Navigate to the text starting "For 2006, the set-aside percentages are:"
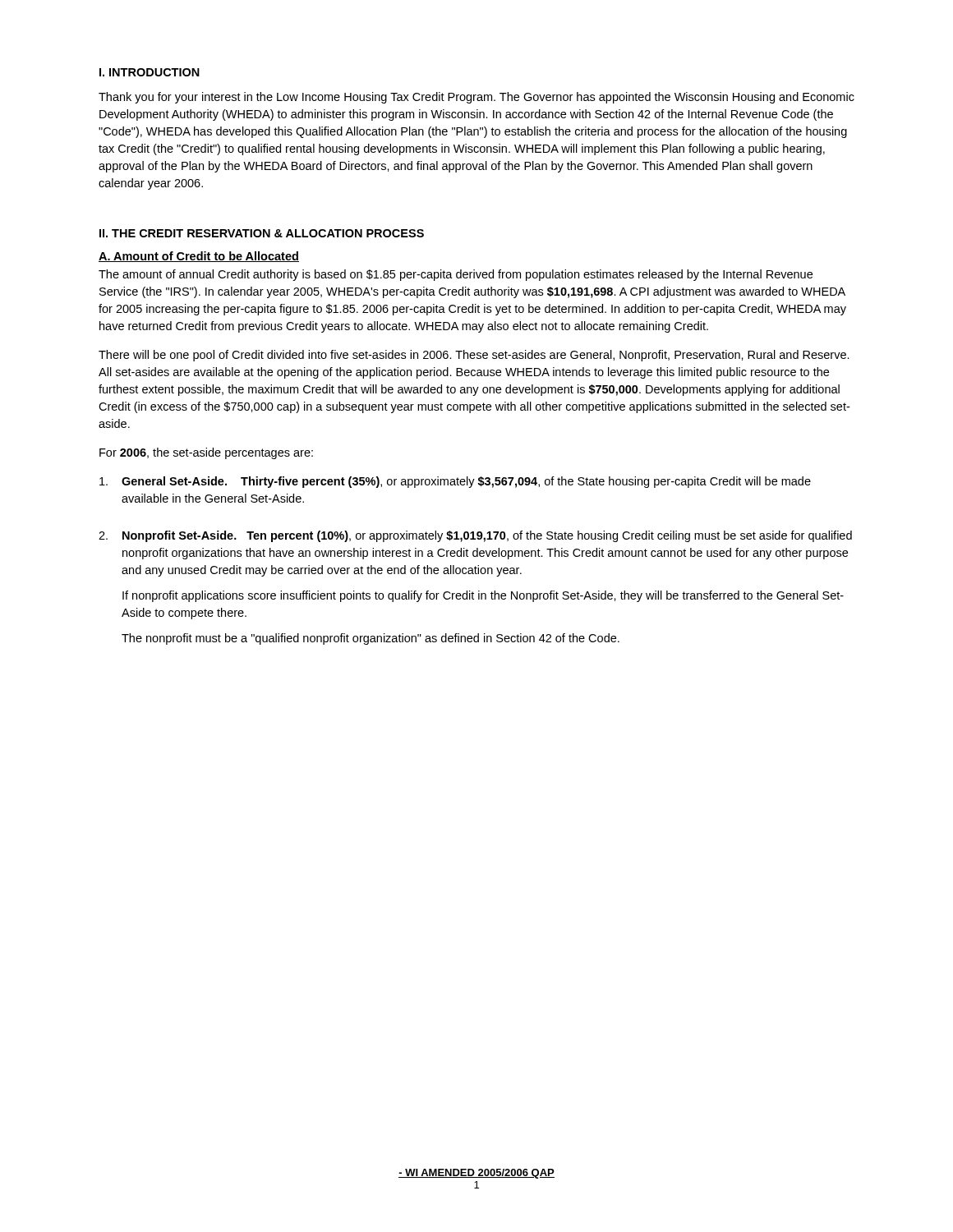953x1232 pixels. point(206,453)
